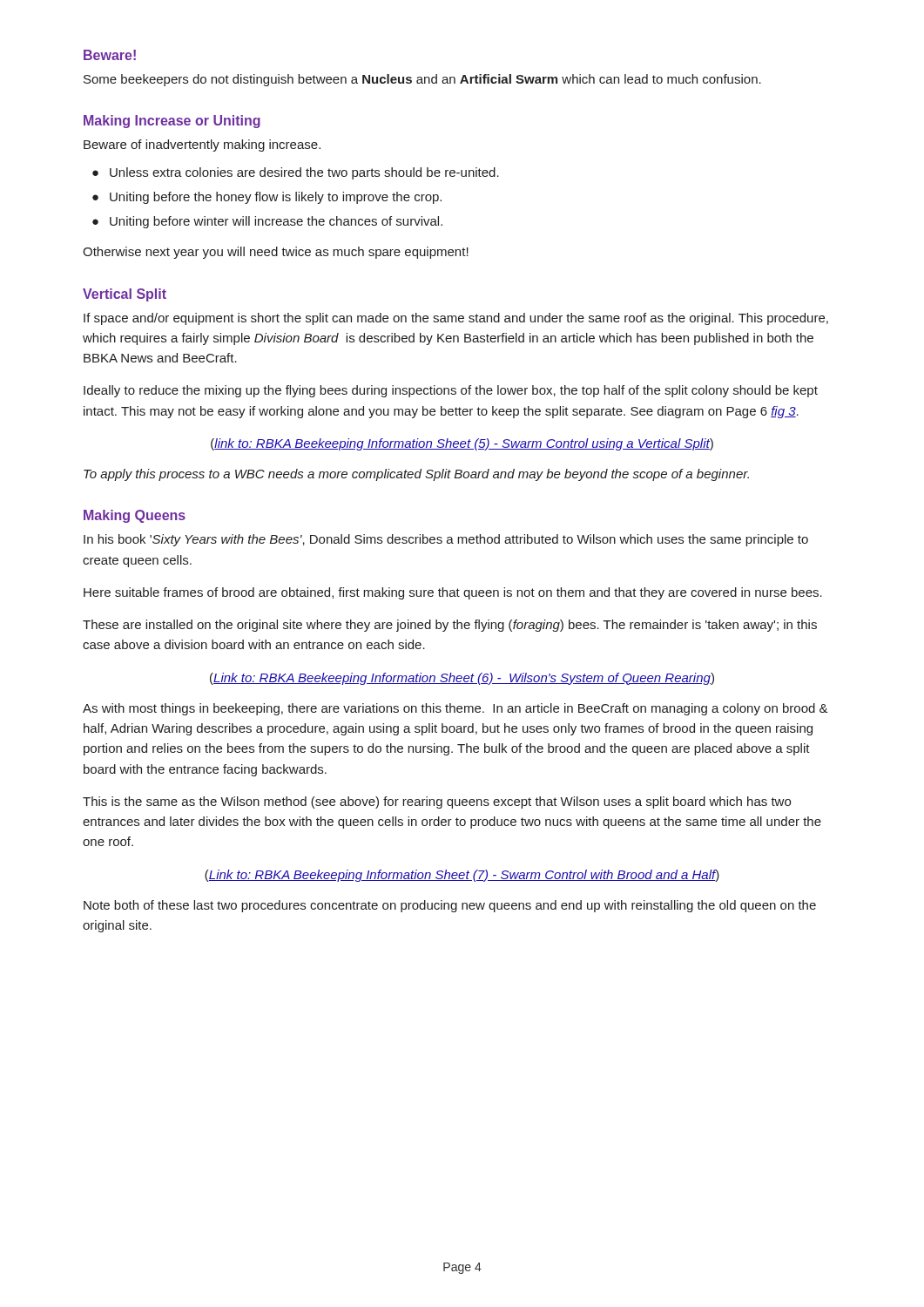Click on the list item that reads "Uniting before winter will increase"
The height and width of the screenshot is (1307, 924).
(276, 221)
